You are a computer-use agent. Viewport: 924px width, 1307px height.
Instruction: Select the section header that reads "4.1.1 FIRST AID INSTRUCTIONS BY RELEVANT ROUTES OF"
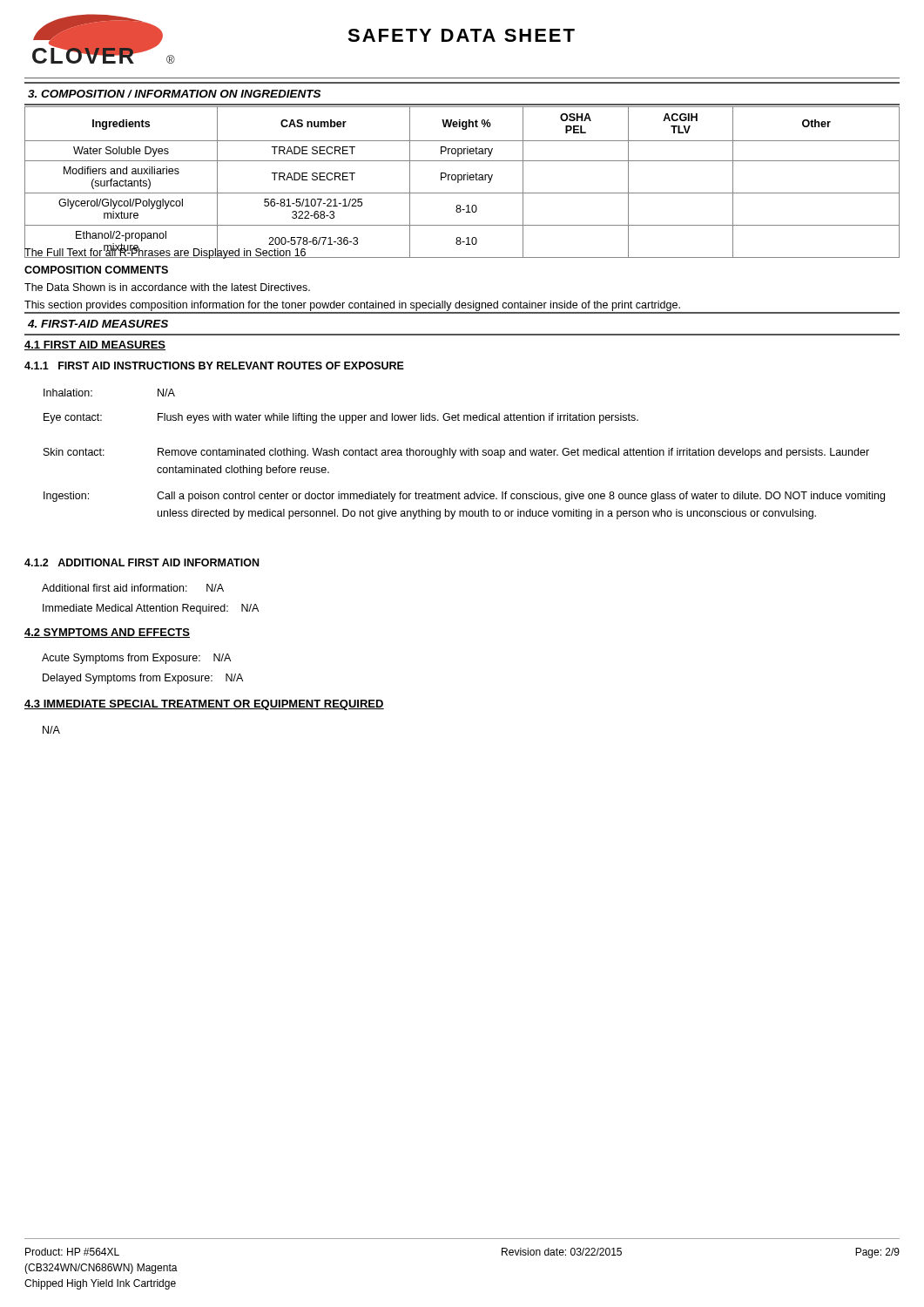click(214, 366)
